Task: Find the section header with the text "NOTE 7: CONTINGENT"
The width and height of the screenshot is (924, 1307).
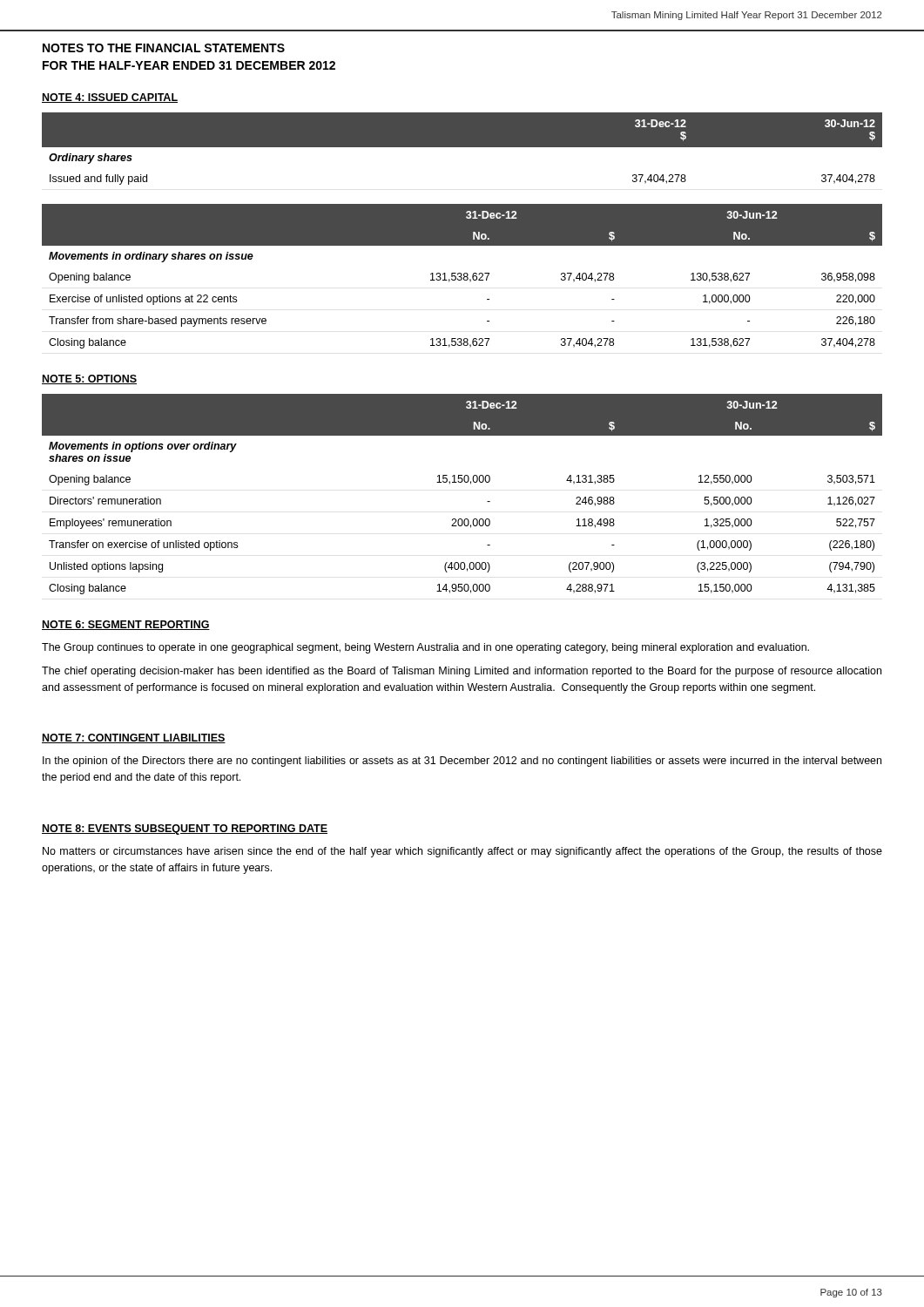Action: click(x=133, y=738)
